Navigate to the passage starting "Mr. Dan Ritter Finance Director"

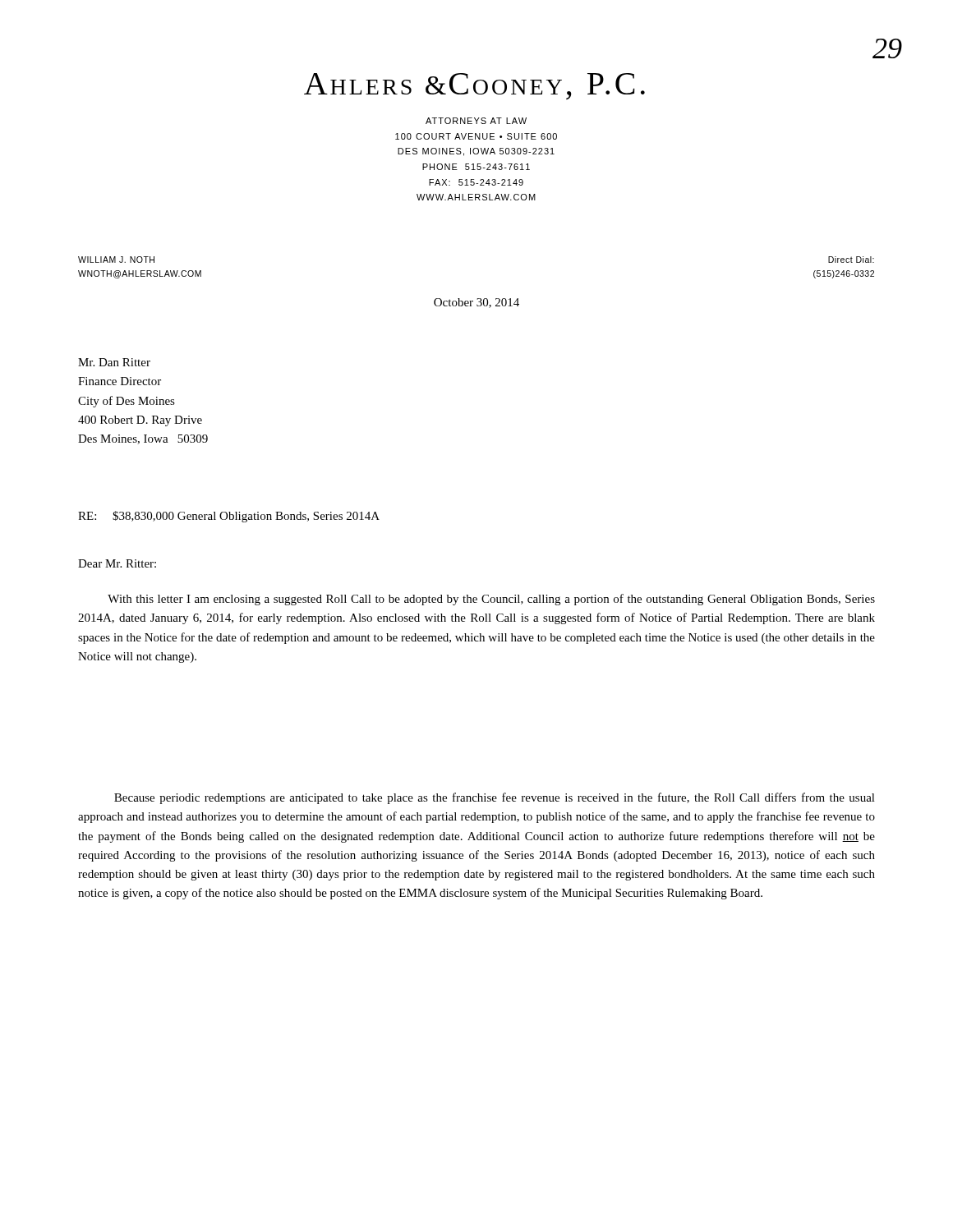[143, 400]
